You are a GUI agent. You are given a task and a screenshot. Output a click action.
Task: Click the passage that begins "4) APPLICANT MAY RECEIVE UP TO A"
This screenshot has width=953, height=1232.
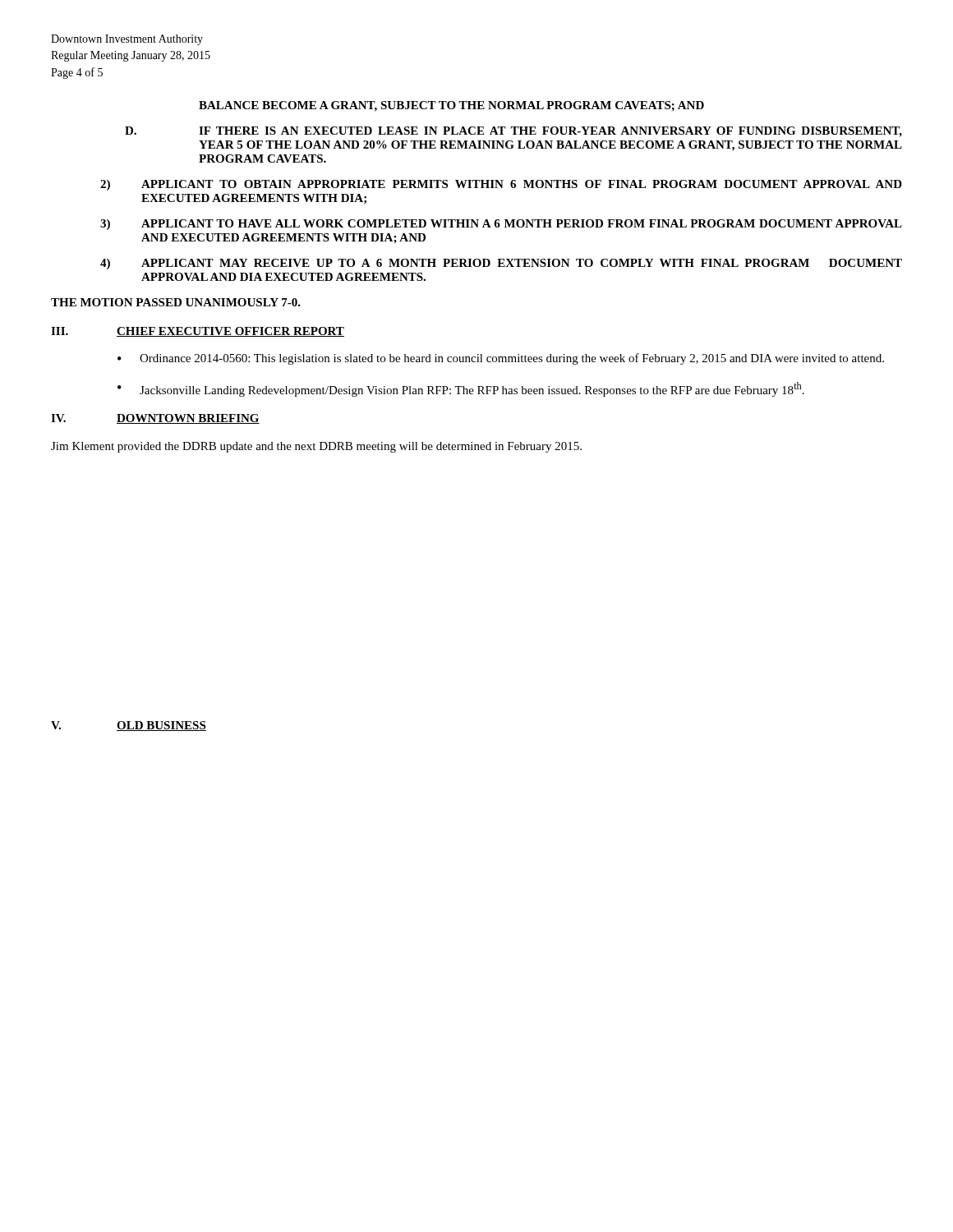click(x=501, y=270)
